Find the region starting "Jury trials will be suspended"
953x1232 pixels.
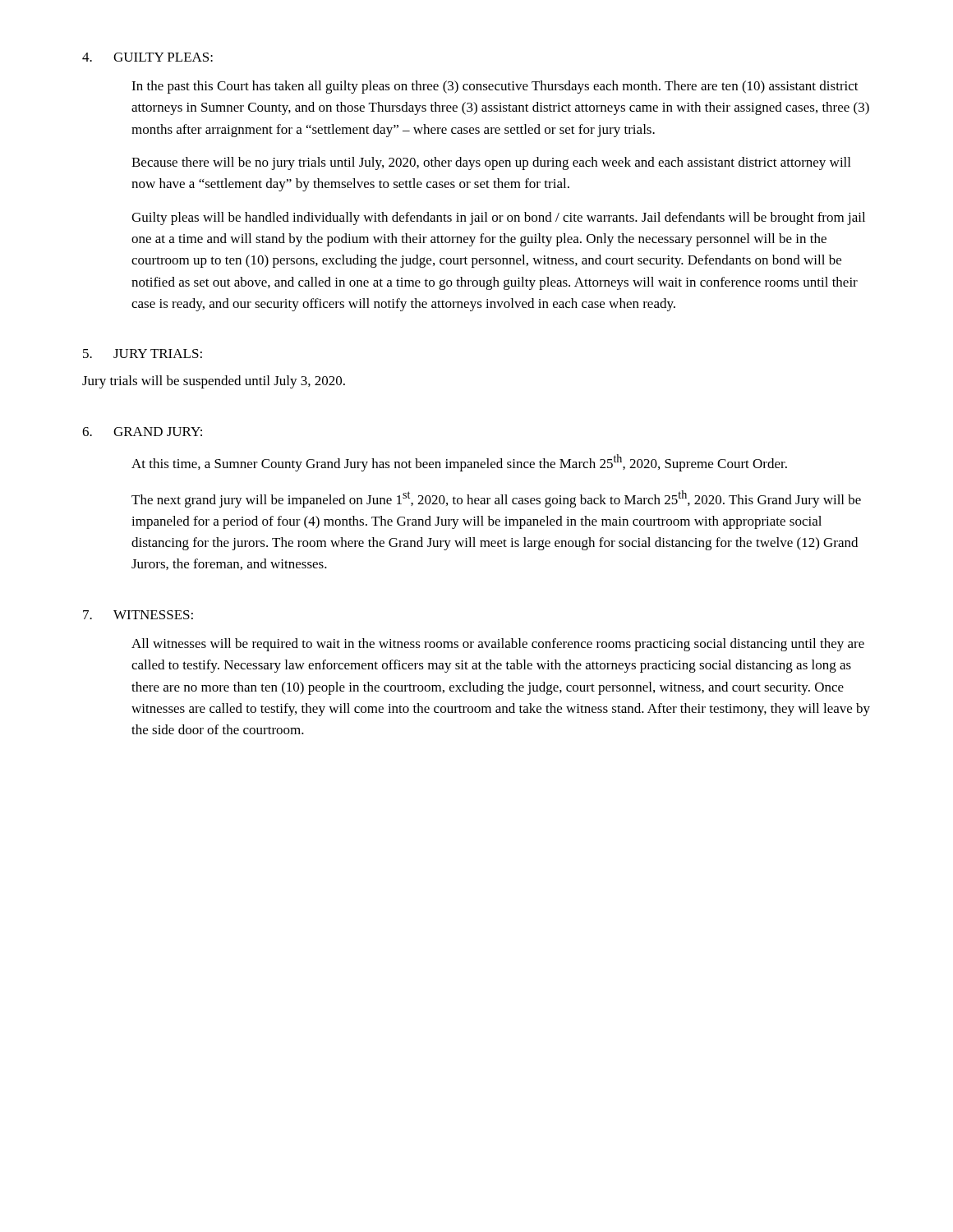(x=214, y=381)
